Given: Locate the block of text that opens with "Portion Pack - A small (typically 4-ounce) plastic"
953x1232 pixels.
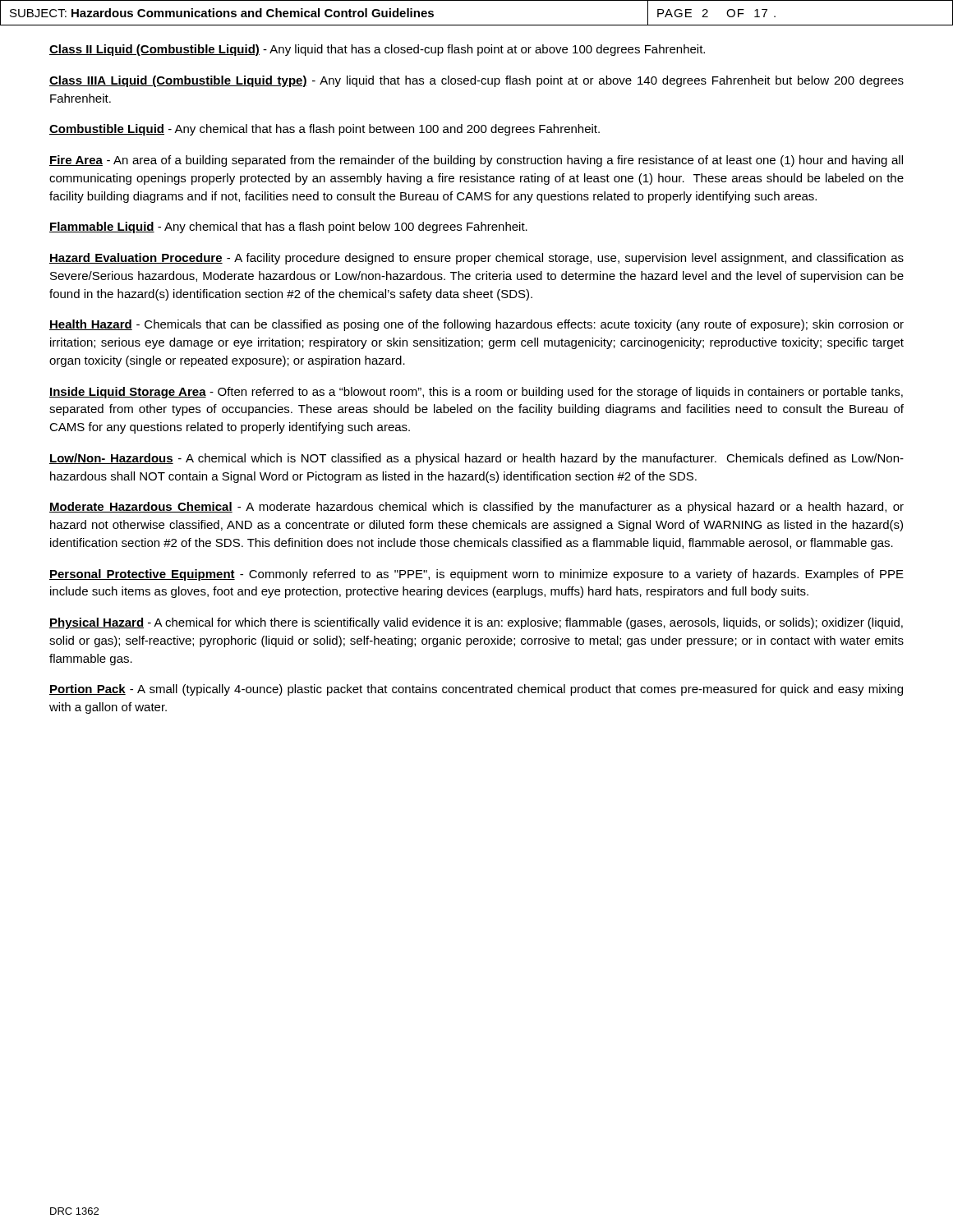Looking at the screenshot, I should (476, 698).
